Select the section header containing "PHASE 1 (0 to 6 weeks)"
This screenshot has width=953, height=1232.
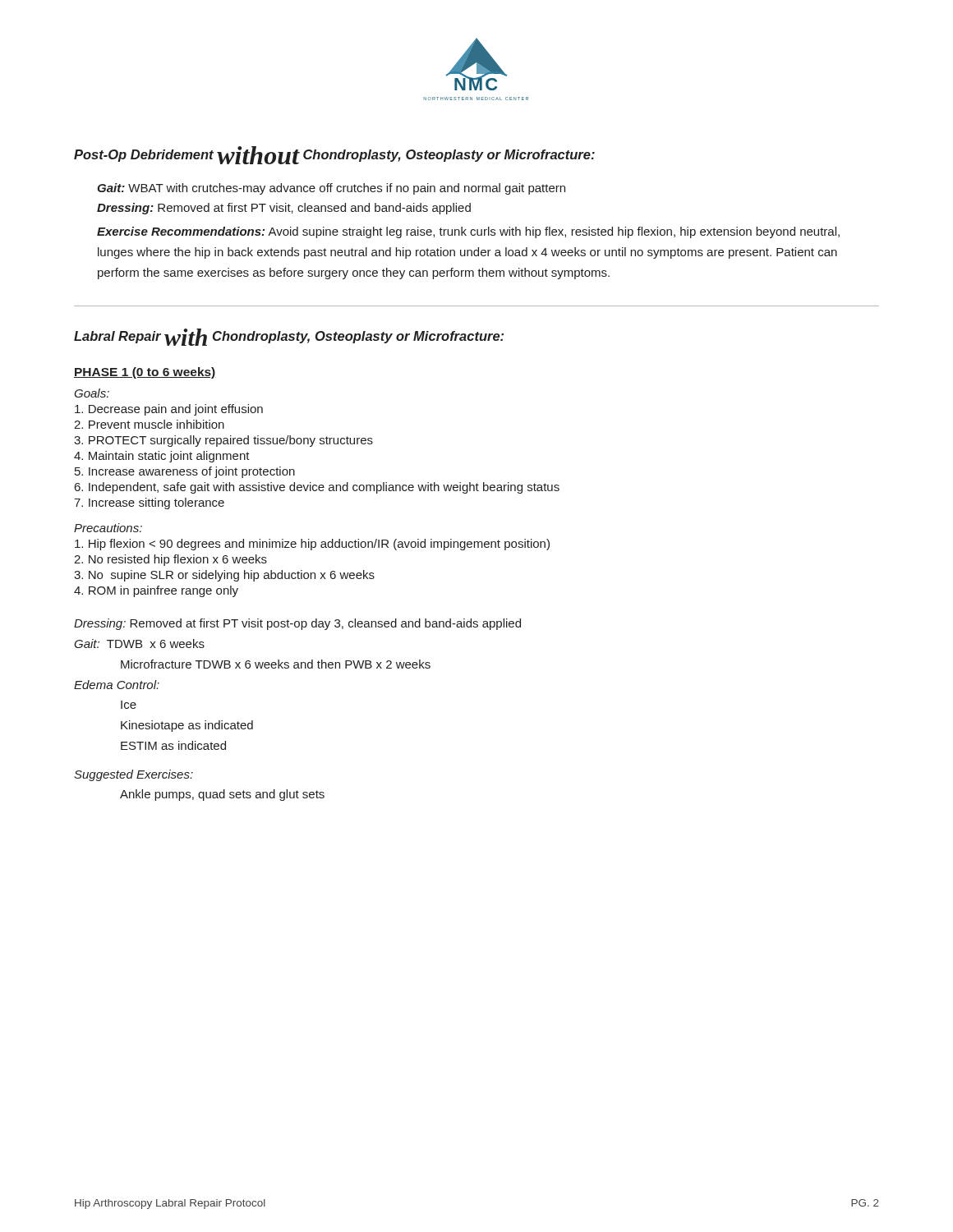pos(145,372)
